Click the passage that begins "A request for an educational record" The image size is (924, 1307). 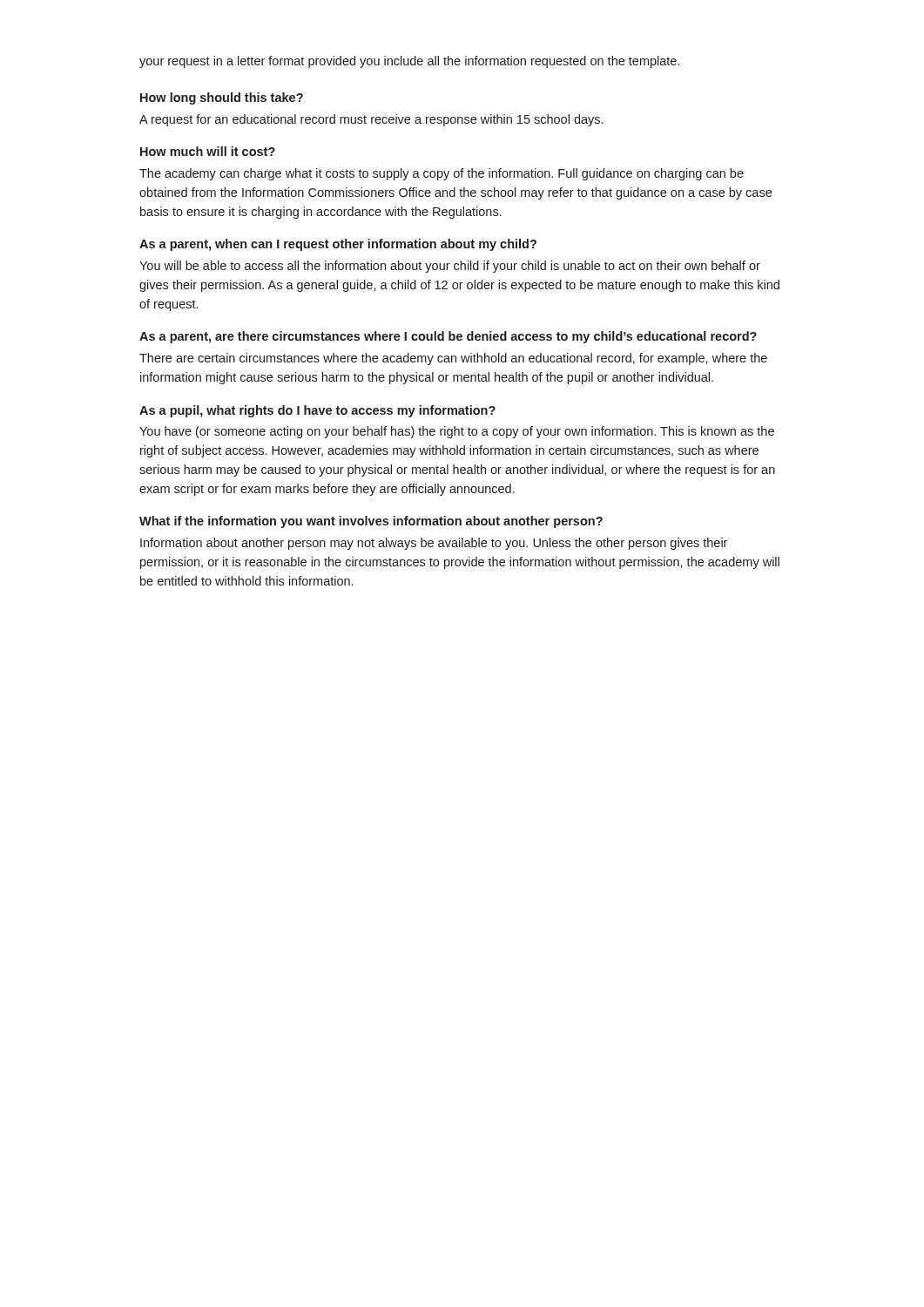click(x=372, y=119)
